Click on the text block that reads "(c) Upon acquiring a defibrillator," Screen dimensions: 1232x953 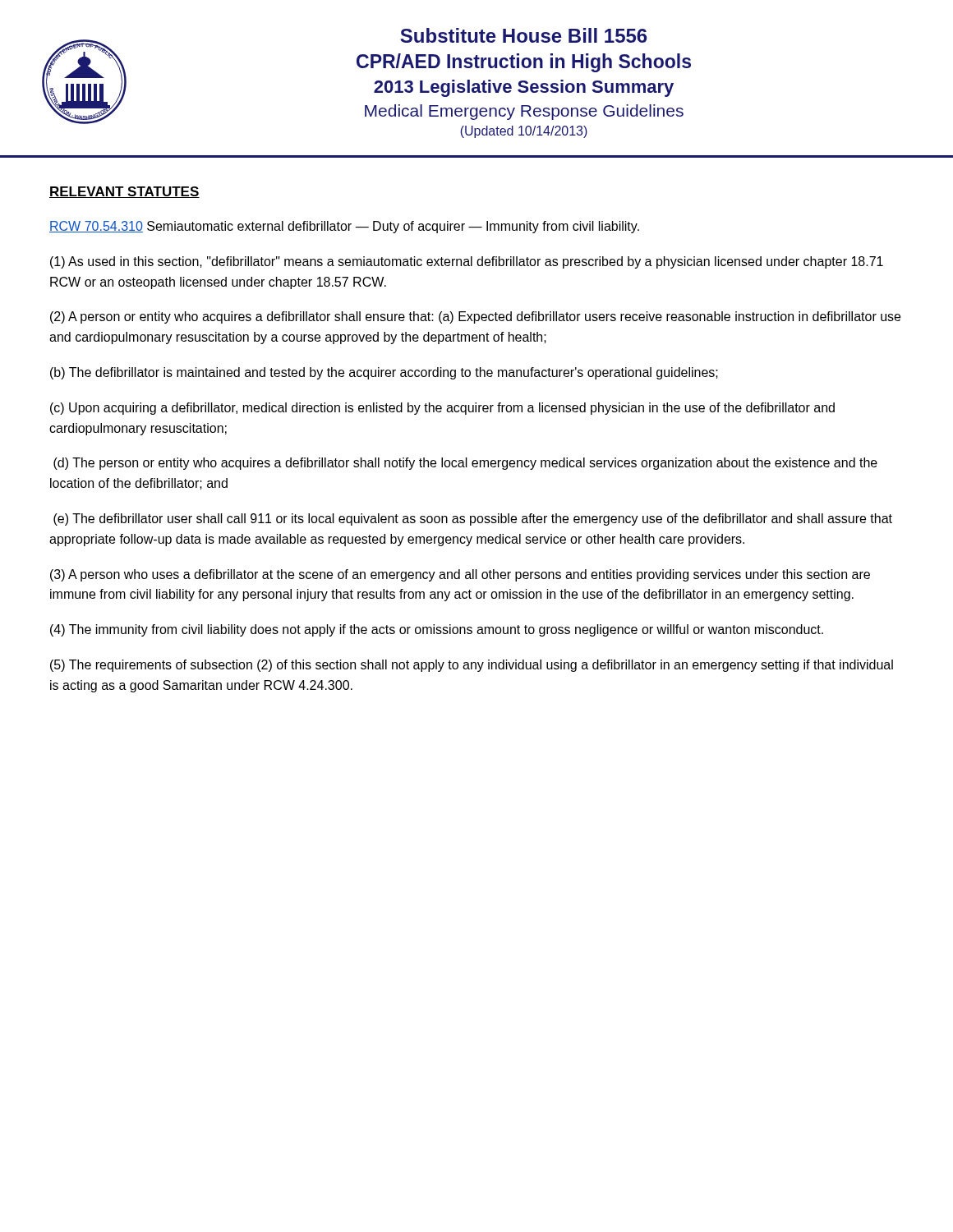click(x=442, y=418)
